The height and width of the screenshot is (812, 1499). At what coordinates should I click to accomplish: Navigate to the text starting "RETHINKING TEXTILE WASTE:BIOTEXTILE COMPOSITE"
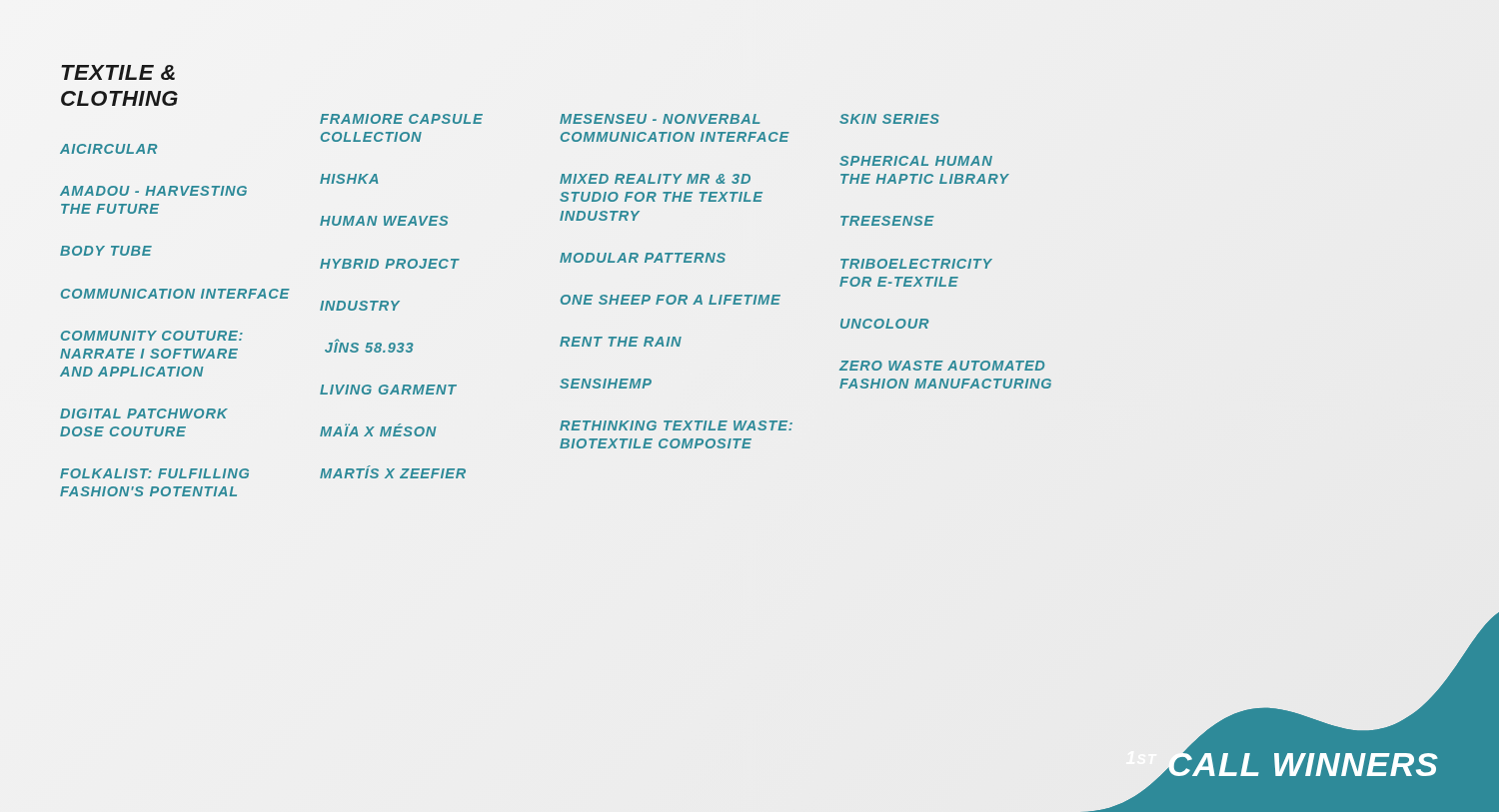coord(677,435)
